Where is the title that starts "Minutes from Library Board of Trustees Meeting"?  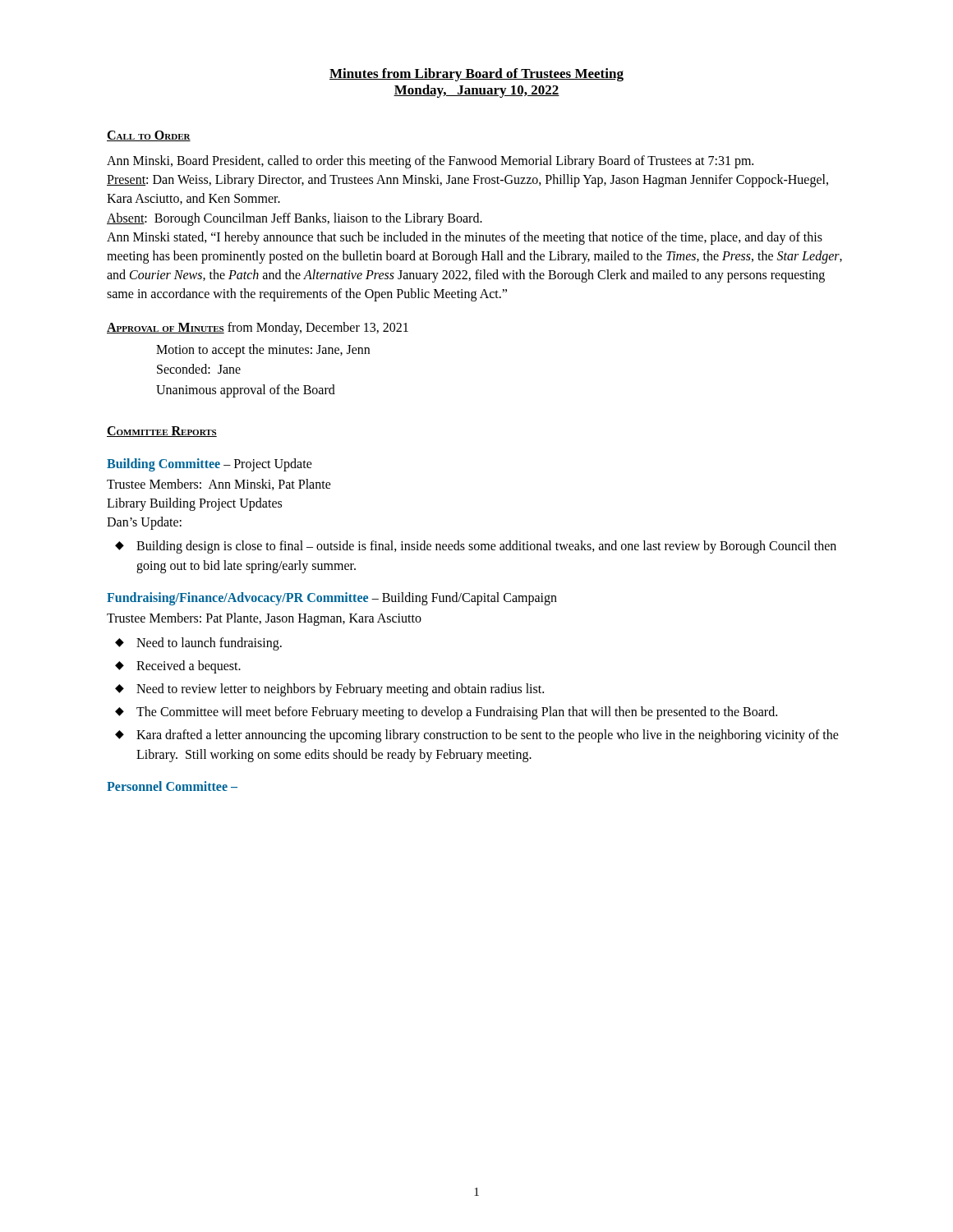476,82
